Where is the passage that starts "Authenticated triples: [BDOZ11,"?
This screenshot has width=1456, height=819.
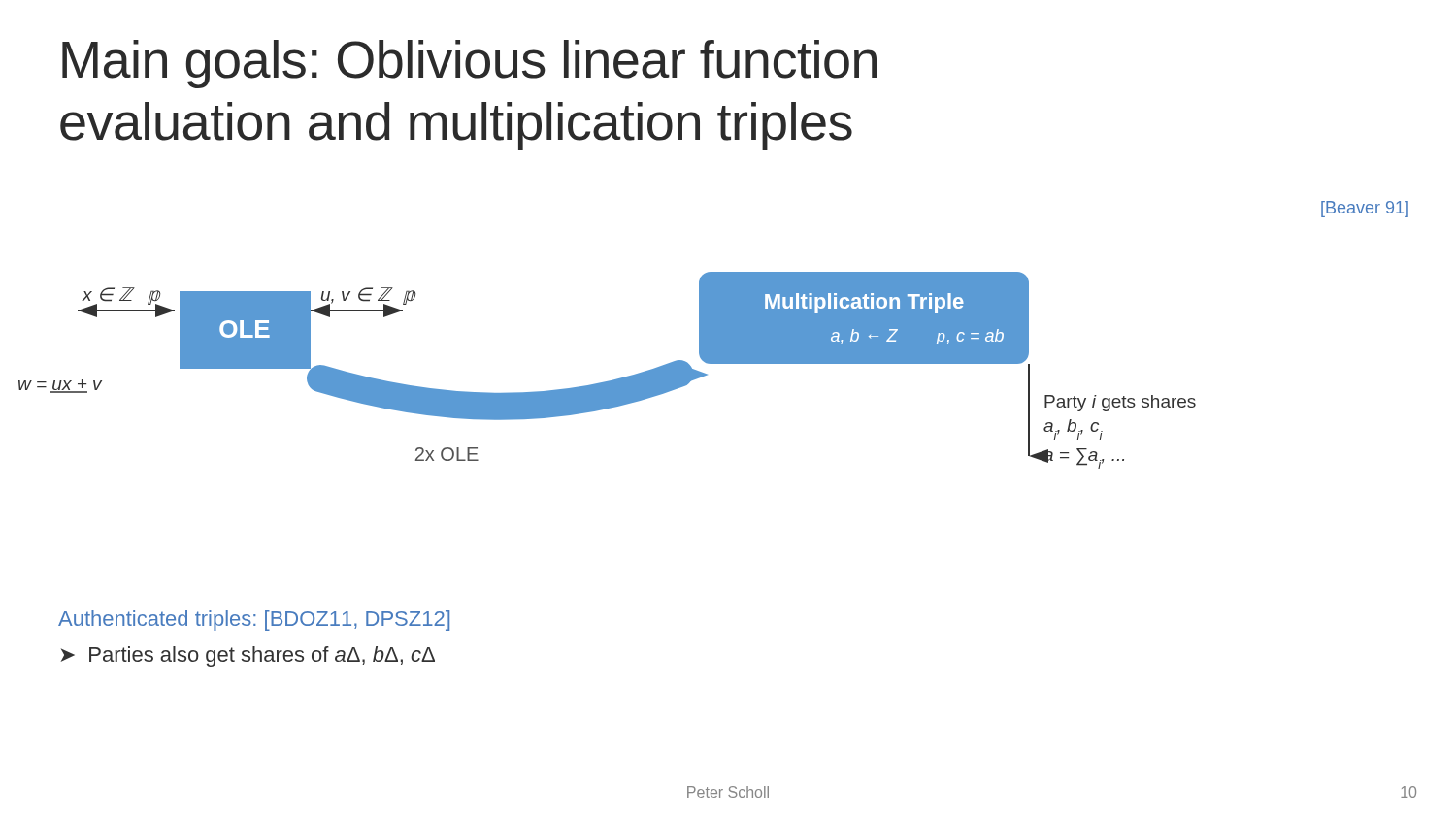[255, 619]
